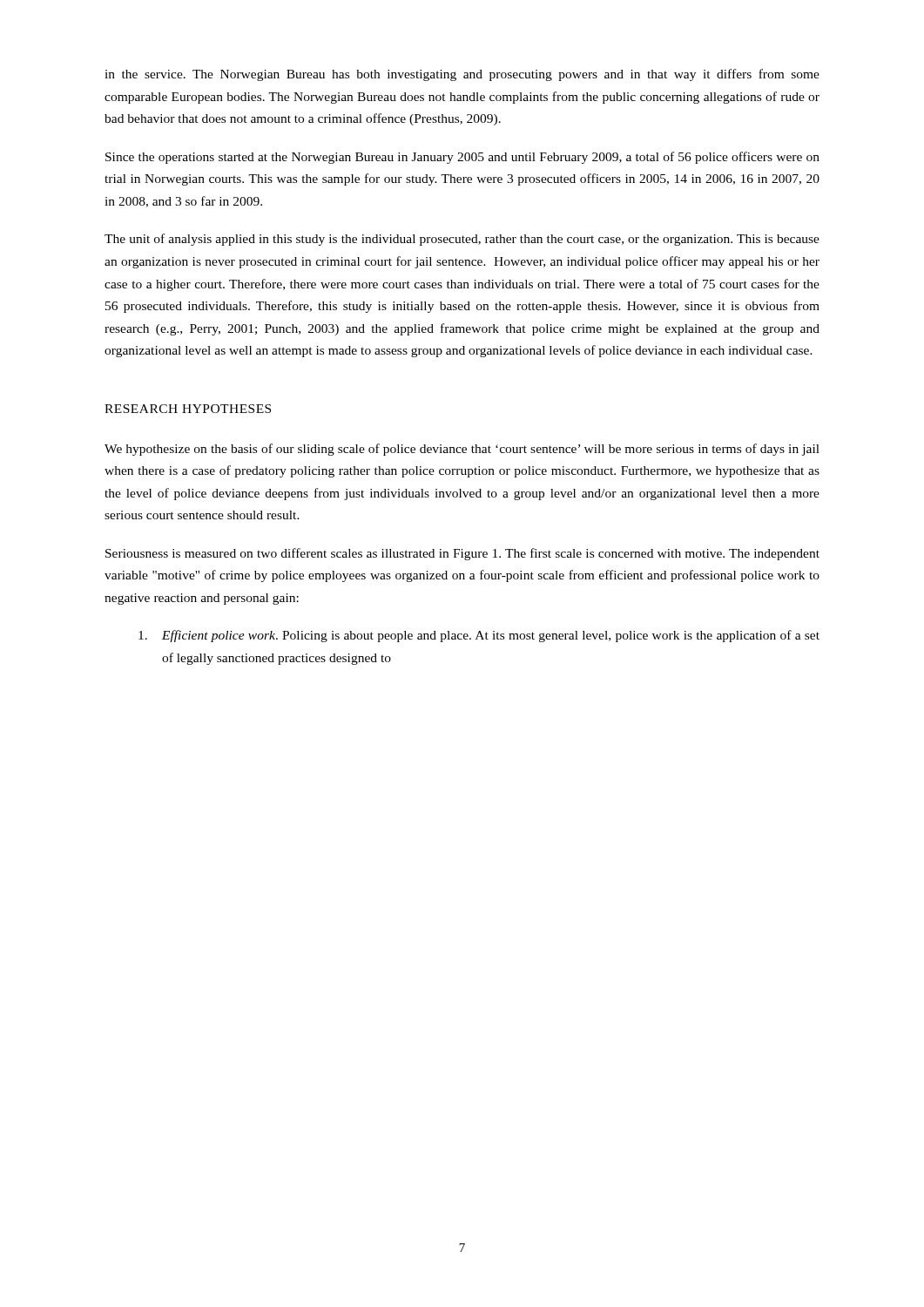Image resolution: width=924 pixels, height=1307 pixels.
Task: Point to the text block starting "RESEARCH HYPOTHESES"
Action: (188, 408)
